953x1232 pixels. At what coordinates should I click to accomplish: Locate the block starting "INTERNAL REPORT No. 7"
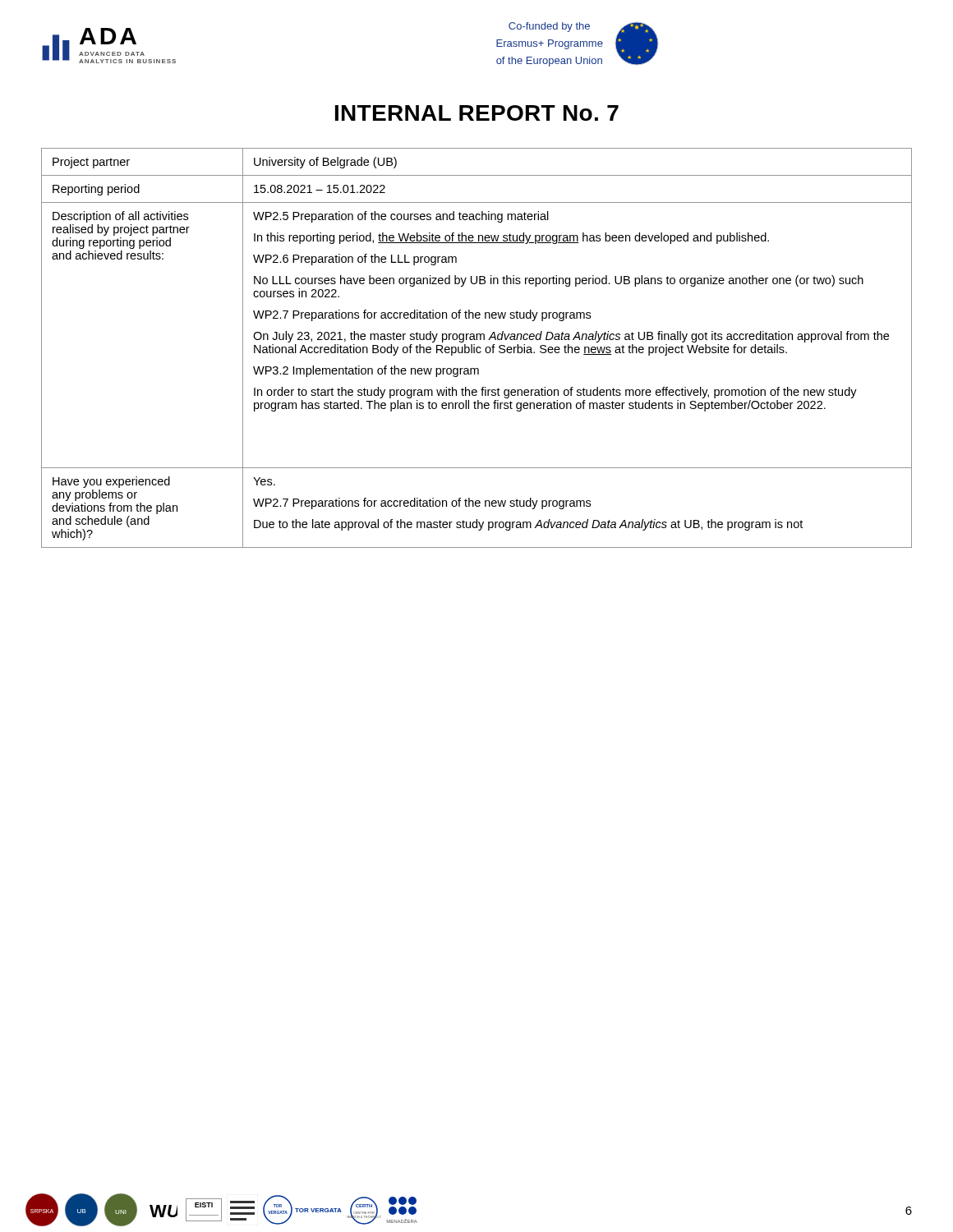476,113
